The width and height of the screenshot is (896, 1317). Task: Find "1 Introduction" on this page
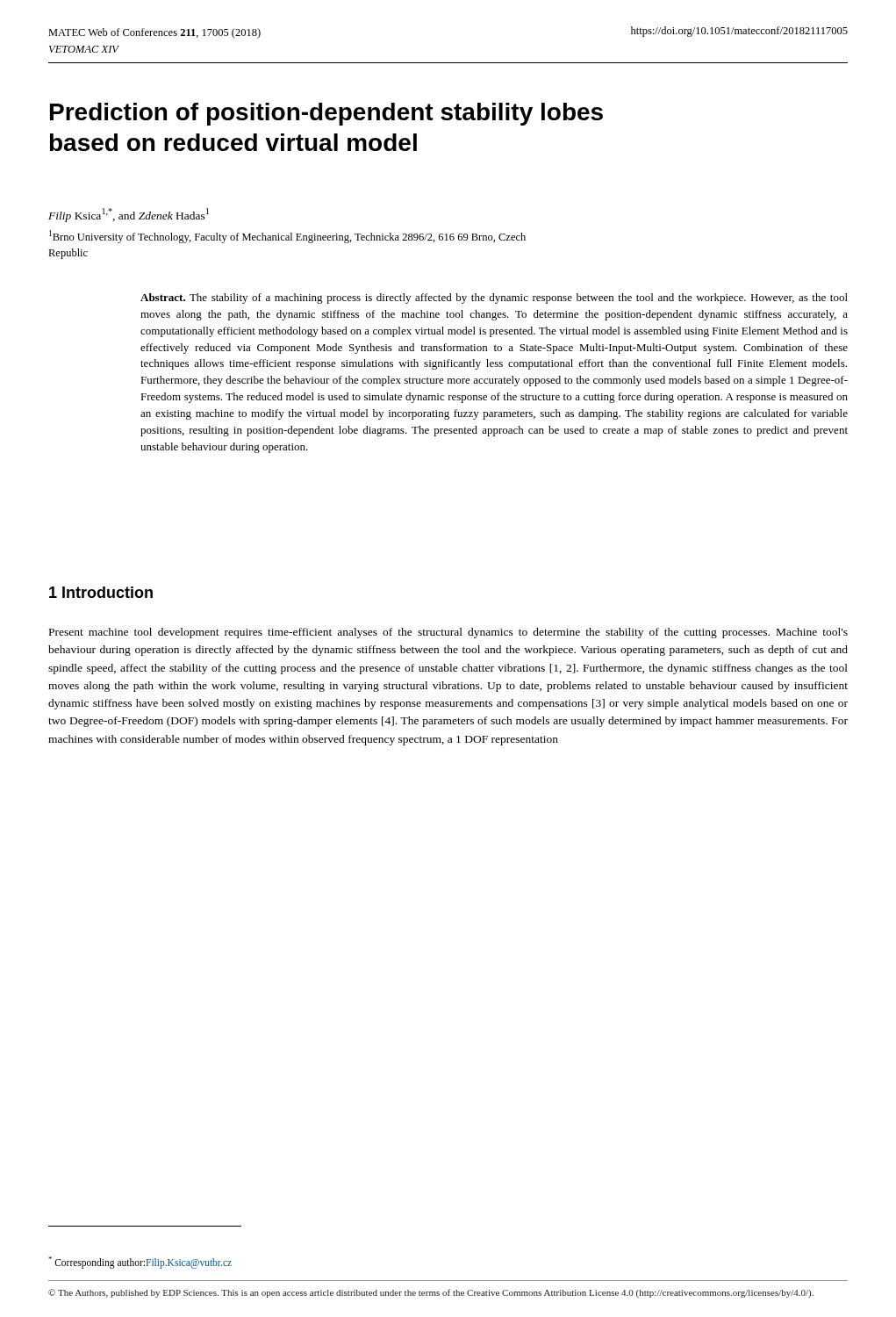(x=101, y=593)
